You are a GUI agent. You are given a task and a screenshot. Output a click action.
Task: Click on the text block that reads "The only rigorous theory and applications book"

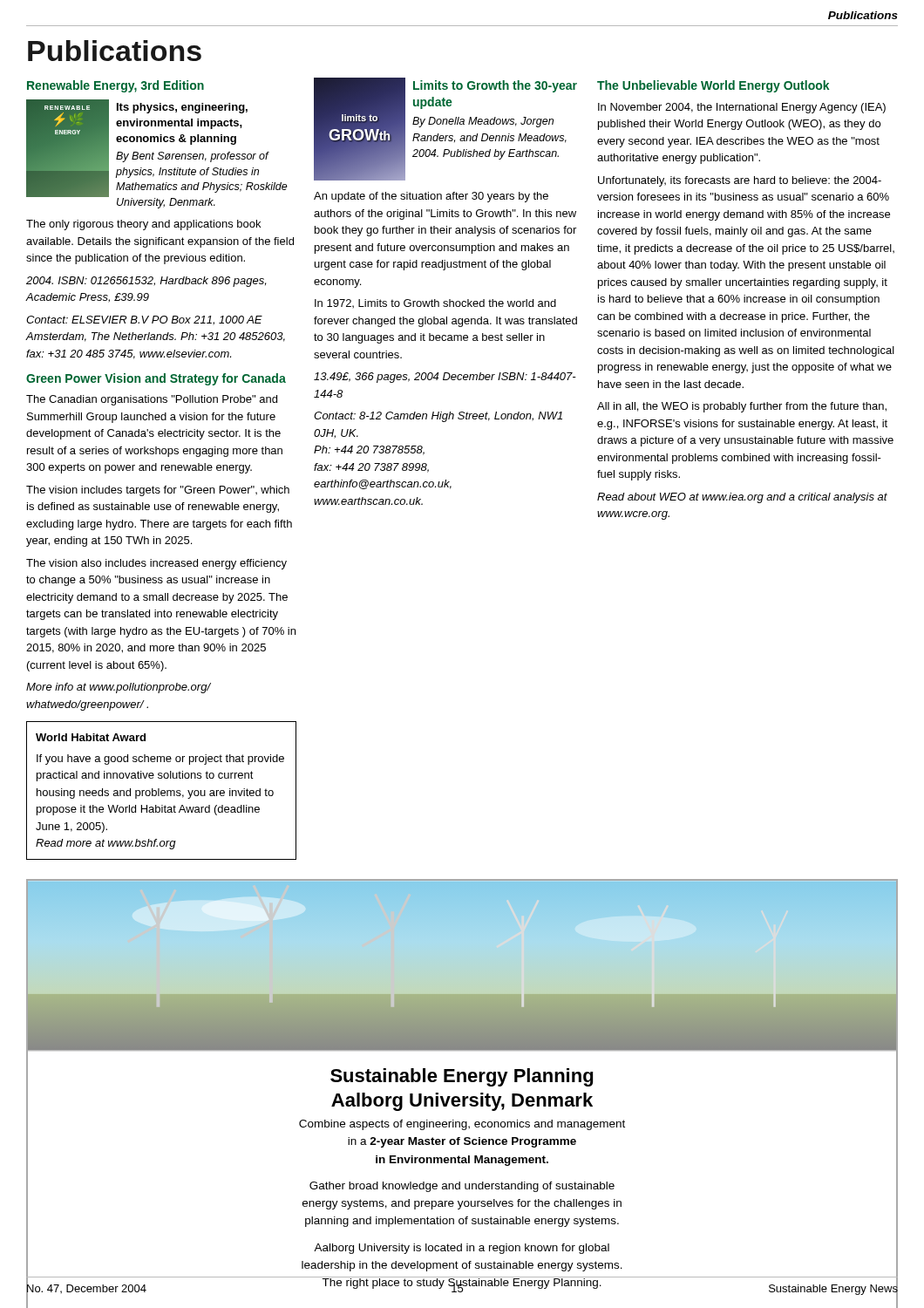[x=161, y=289]
